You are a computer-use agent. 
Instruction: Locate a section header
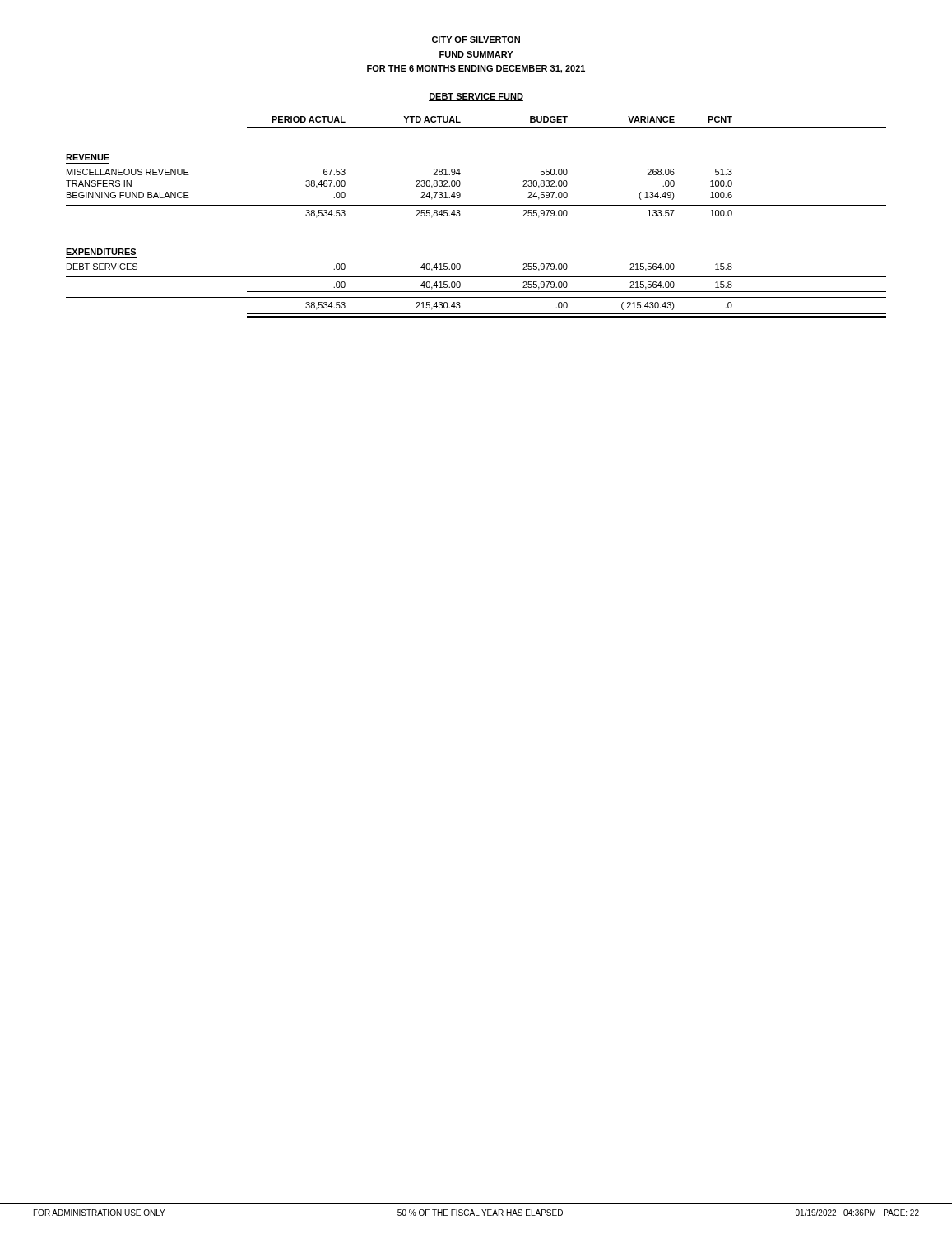476,96
